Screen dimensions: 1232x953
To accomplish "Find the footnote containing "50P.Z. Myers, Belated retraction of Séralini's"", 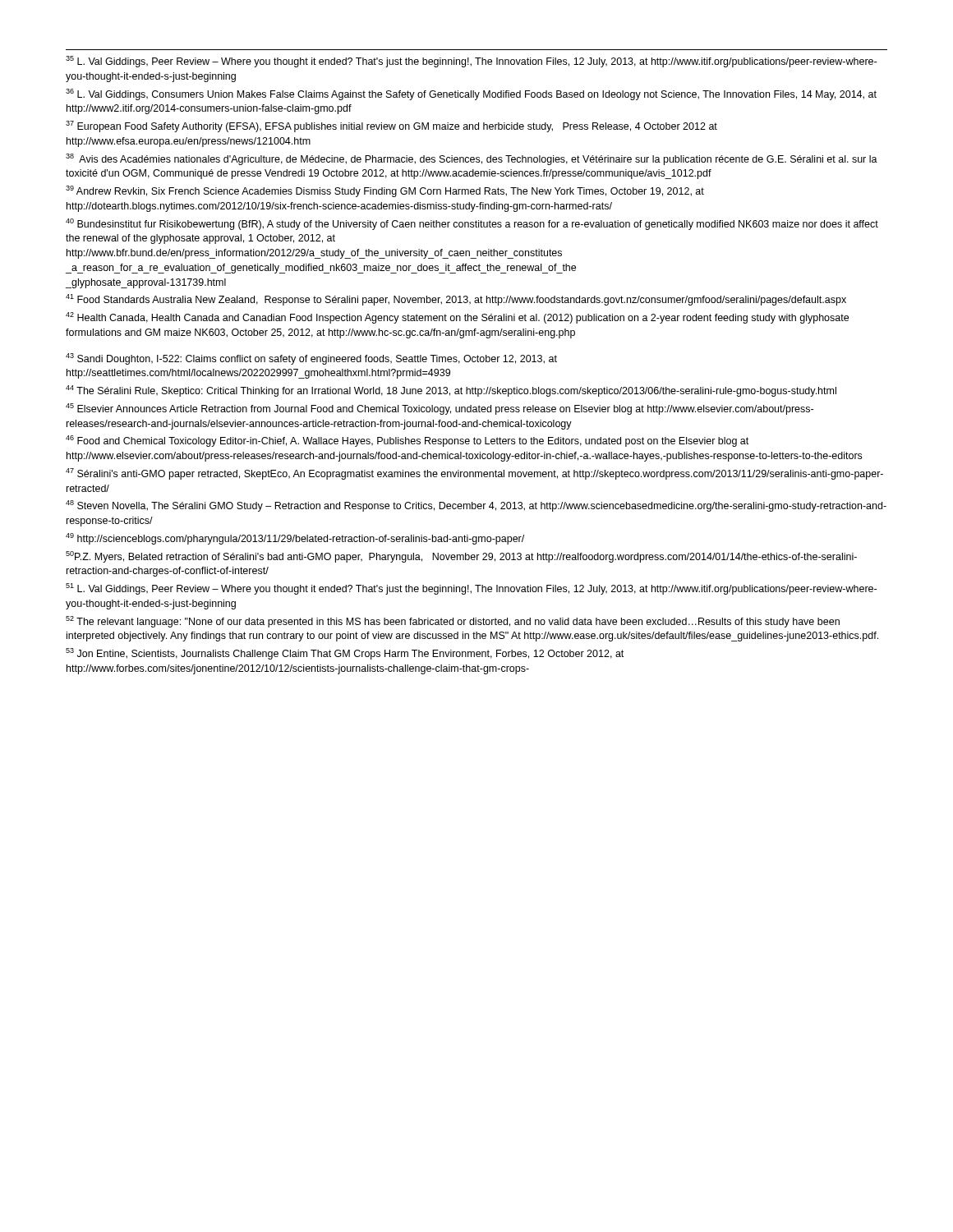I will (461, 563).
